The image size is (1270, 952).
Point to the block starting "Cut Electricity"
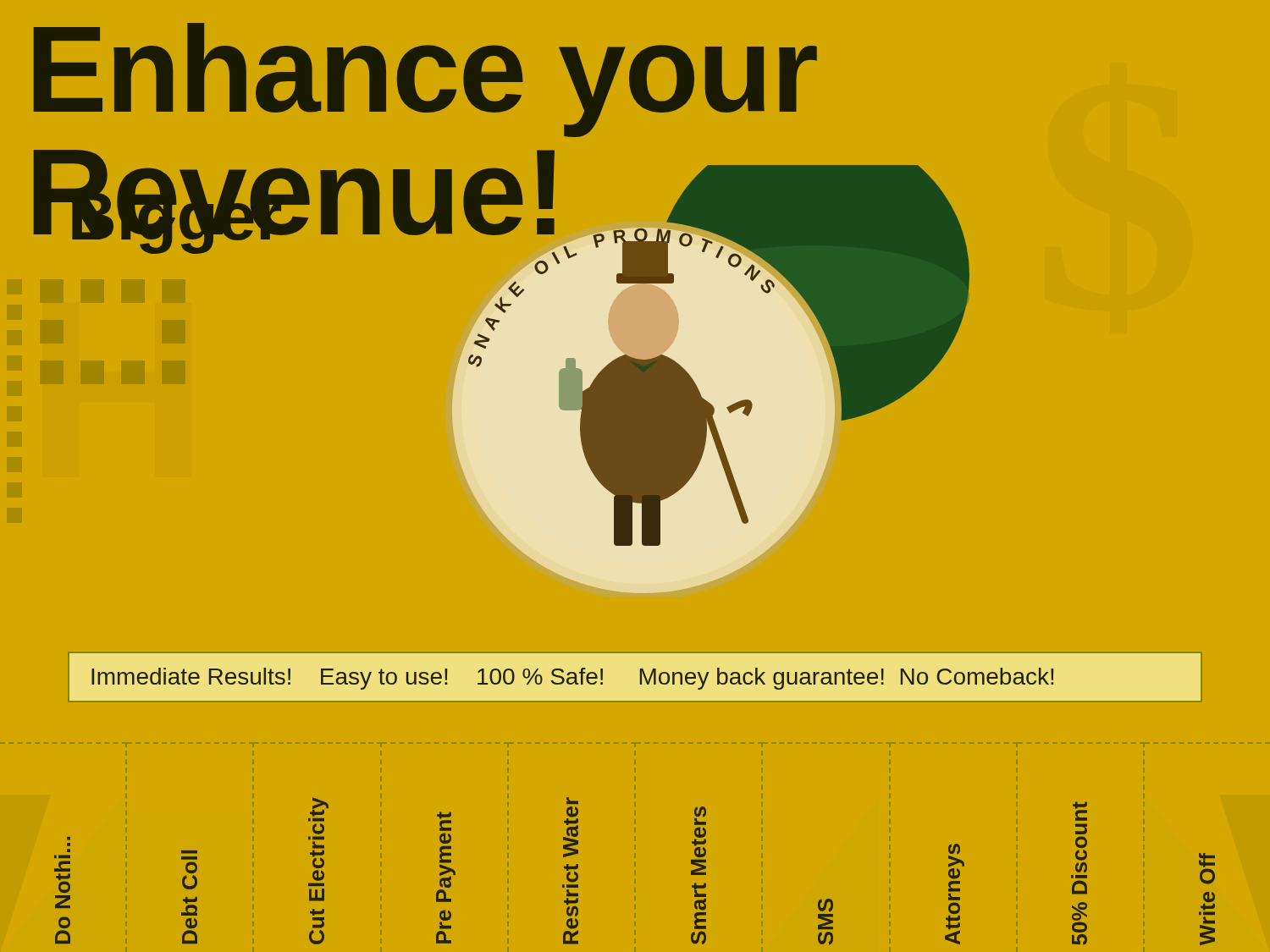317,871
